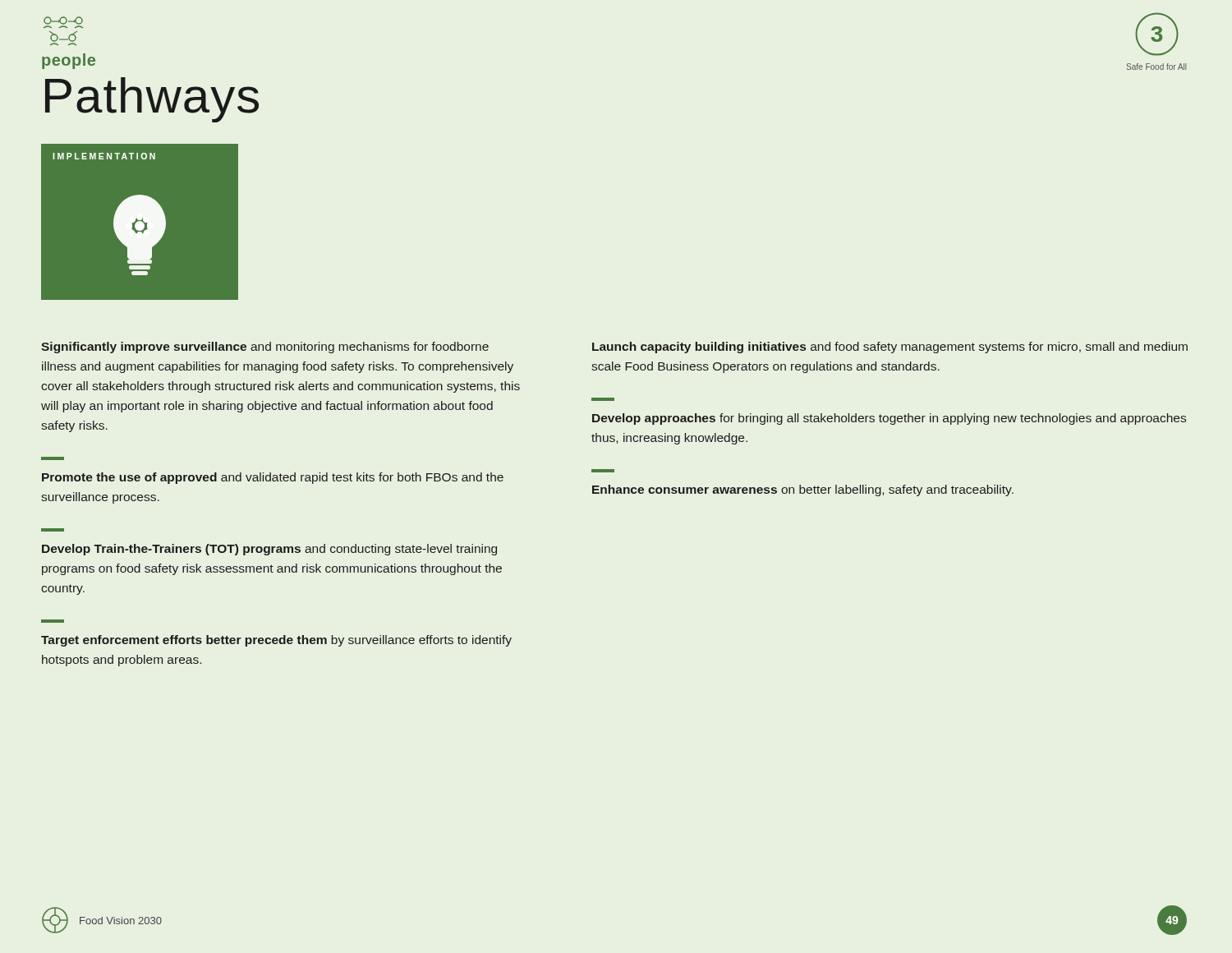
Task: Find the text block that says "Launch capacity building initiatives"
Action: pos(891,357)
